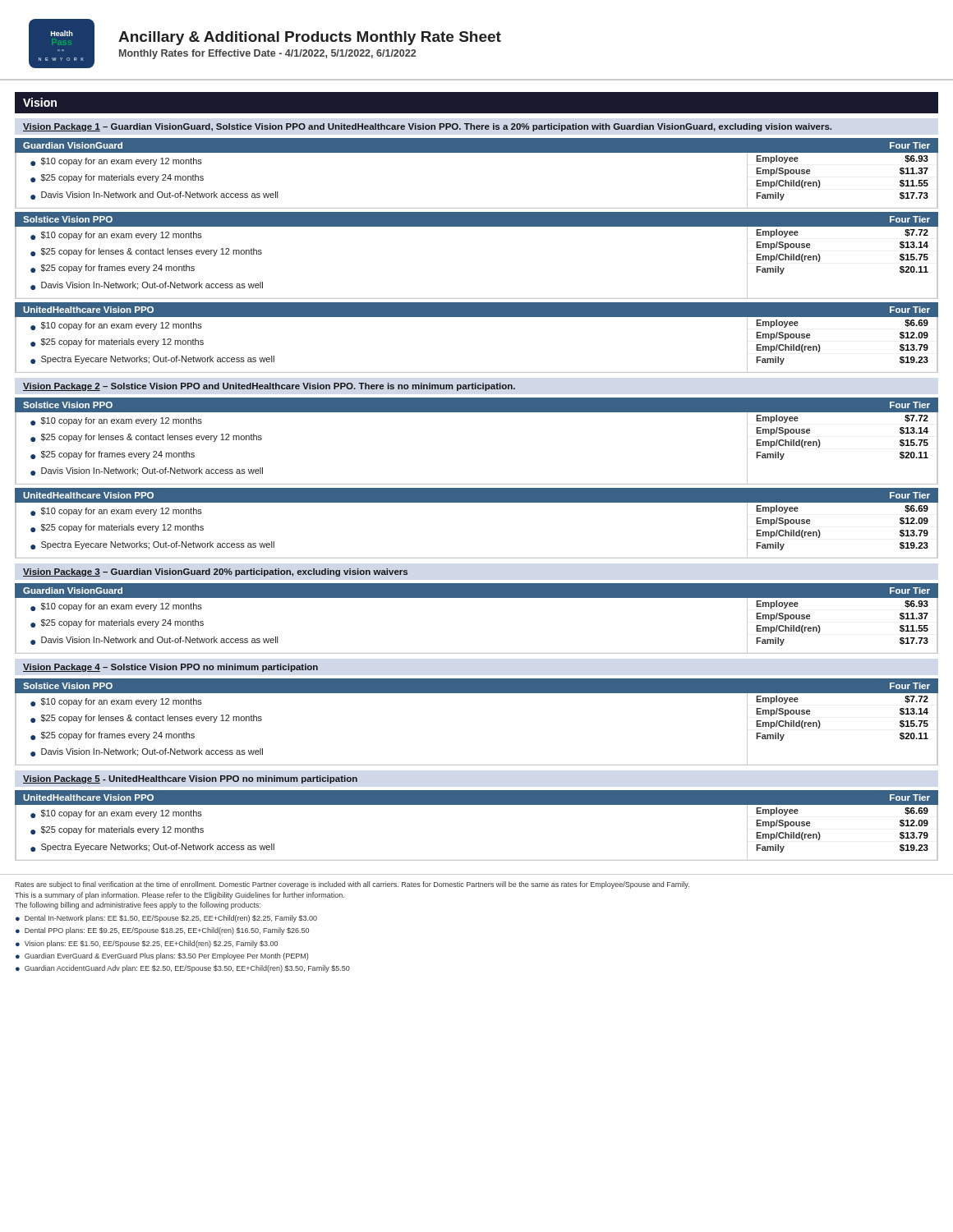Image resolution: width=953 pixels, height=1232 pixels.
Task: Click on the element starting "Vision Package 2 –"
Action: 269,386
